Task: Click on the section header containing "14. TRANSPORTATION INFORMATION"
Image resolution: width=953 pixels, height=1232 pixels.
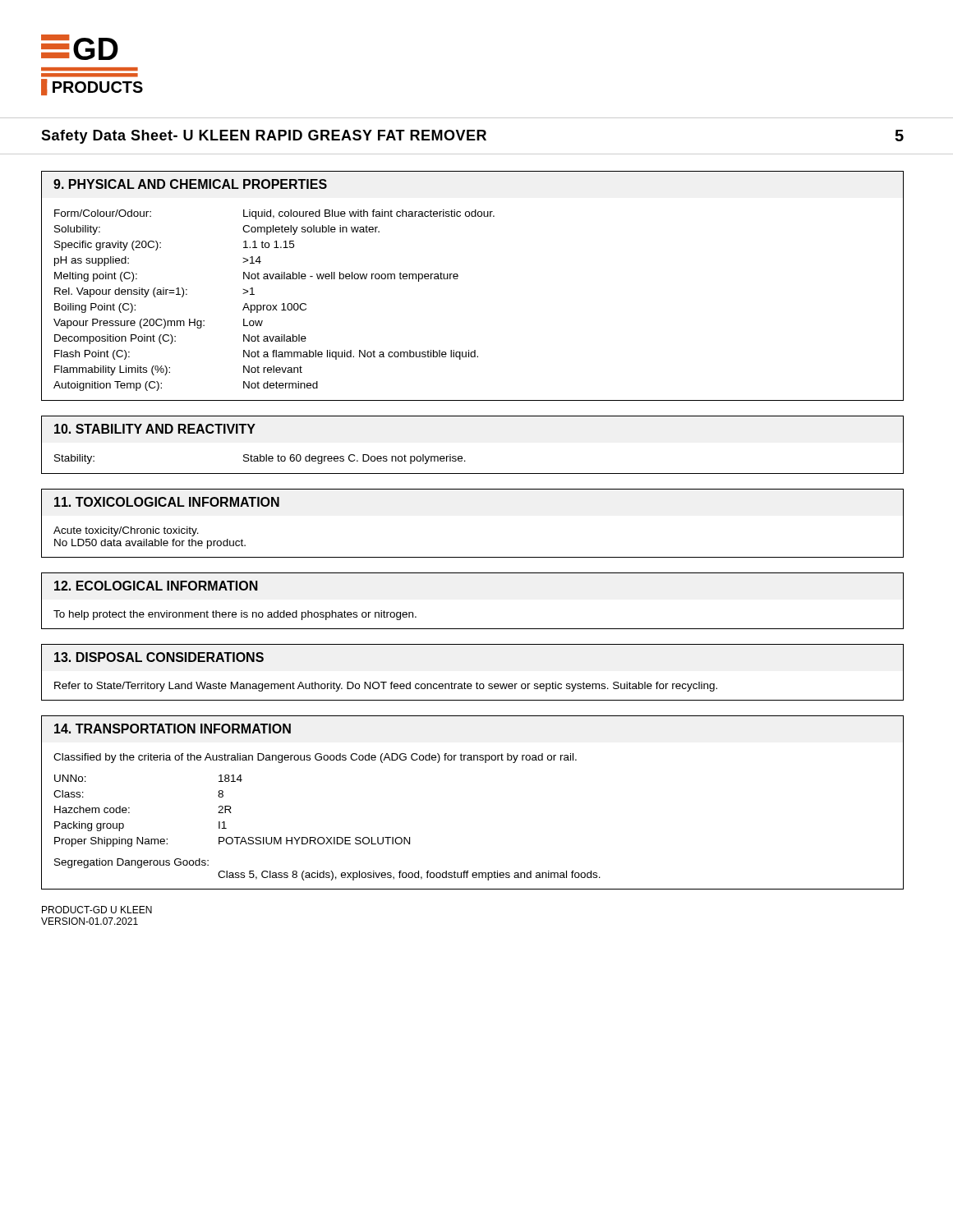Action: [172, 729]
